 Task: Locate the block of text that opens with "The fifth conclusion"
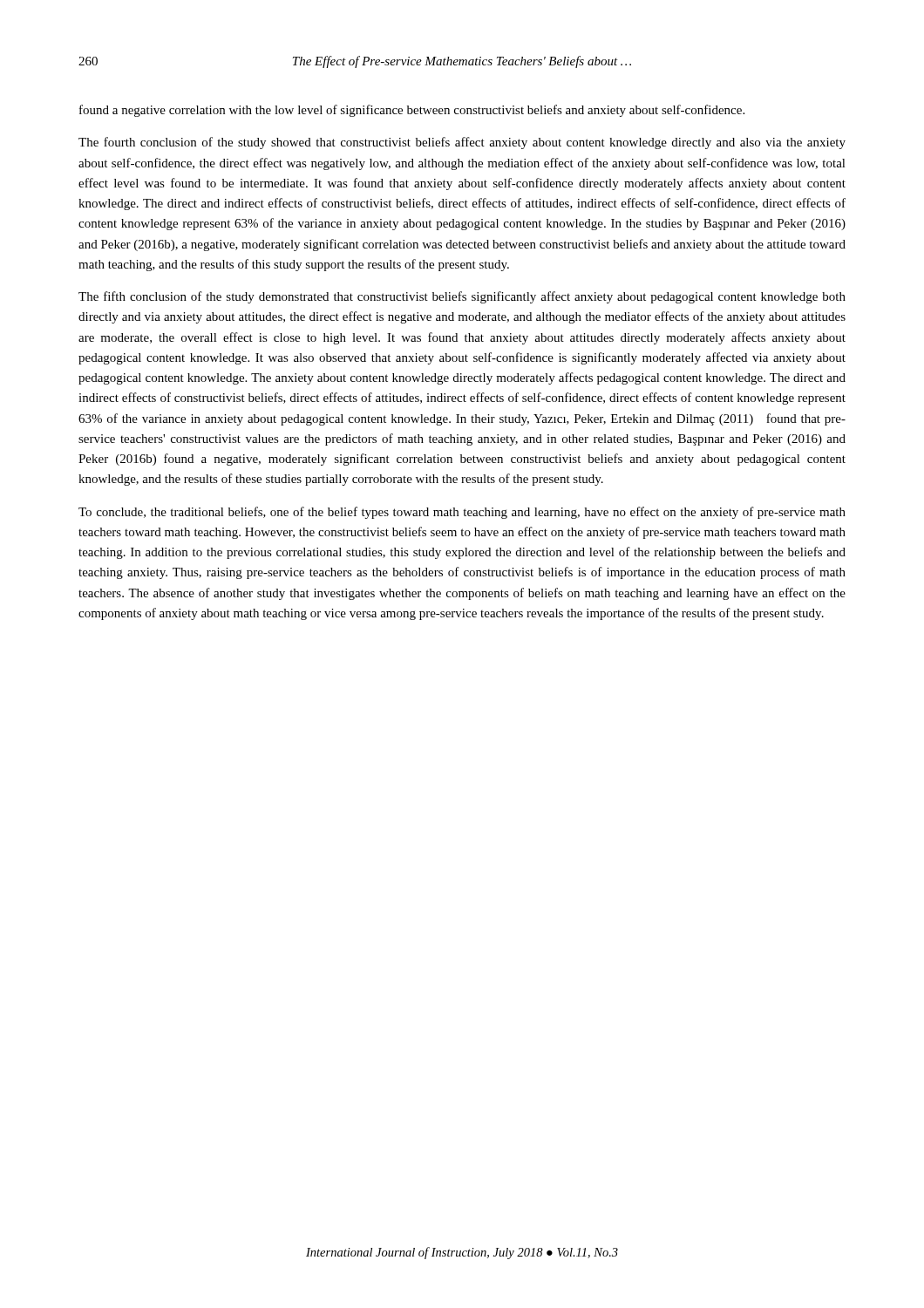pos(462,388)
